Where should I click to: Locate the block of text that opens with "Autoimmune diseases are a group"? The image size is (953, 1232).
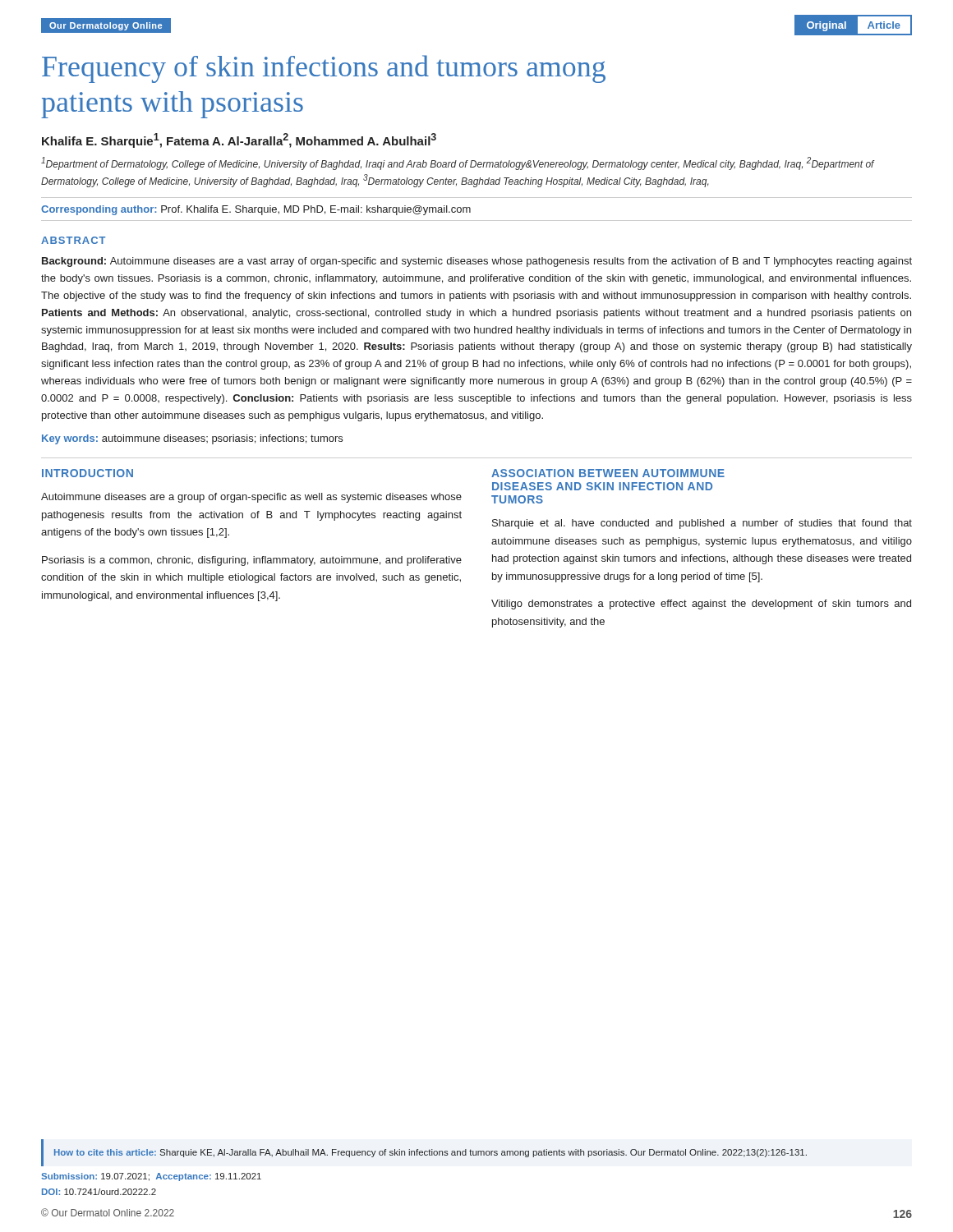coord(251,546)
